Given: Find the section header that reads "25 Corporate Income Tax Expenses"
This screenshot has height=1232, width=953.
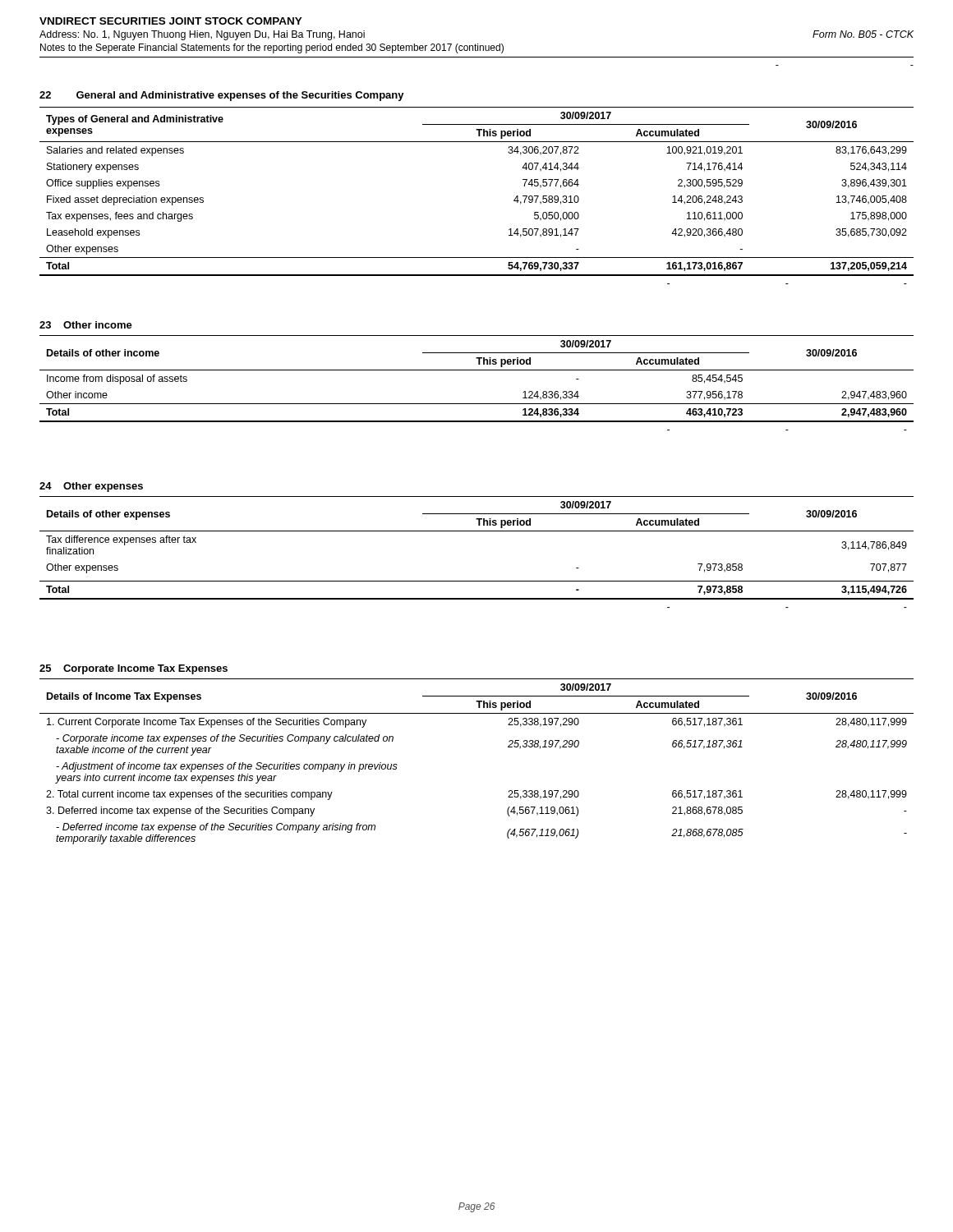Looking at the screenshot, I should [134, 668].
